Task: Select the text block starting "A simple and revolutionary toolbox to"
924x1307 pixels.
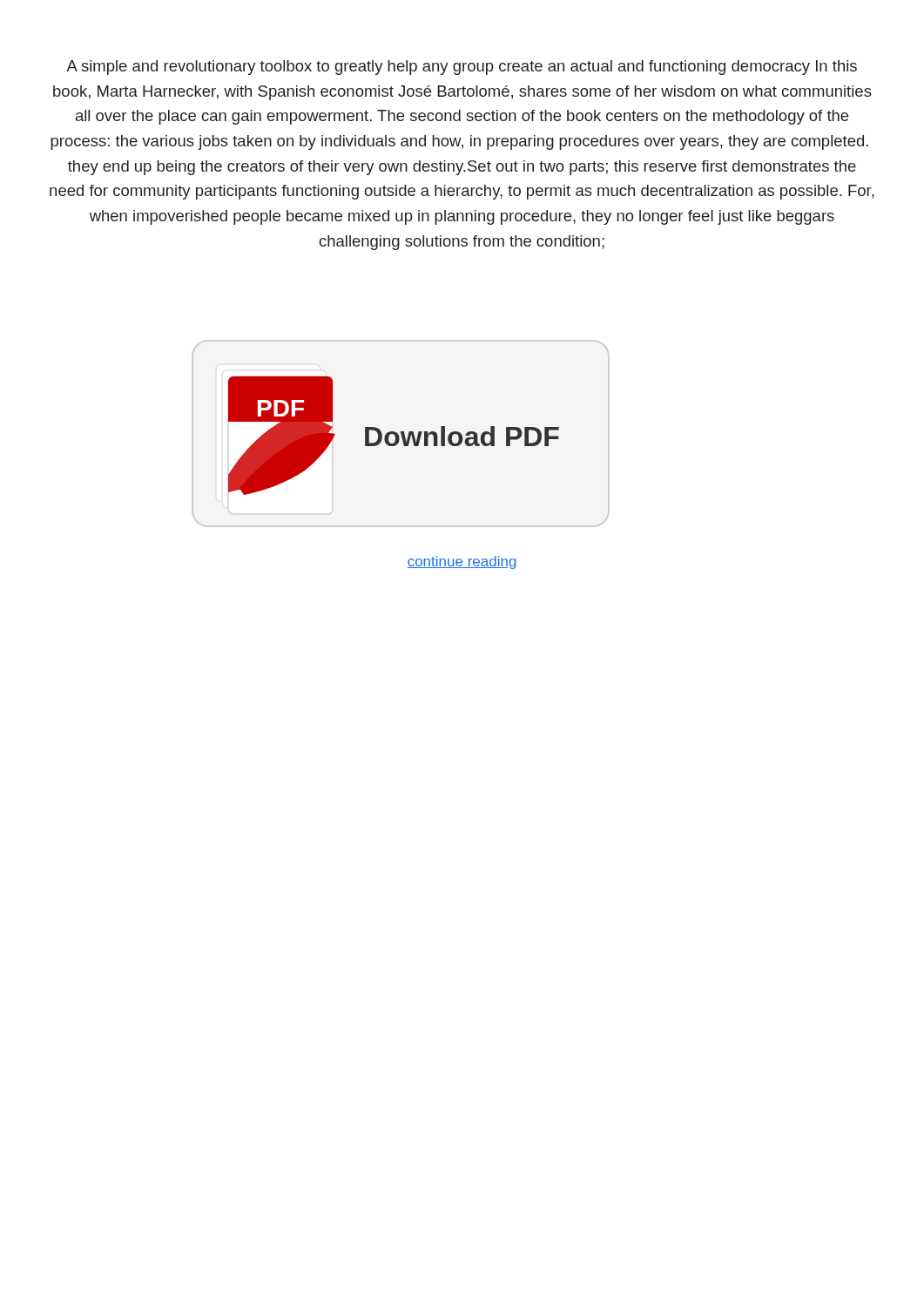Action: pyautogui.click(x=462, y=153)
